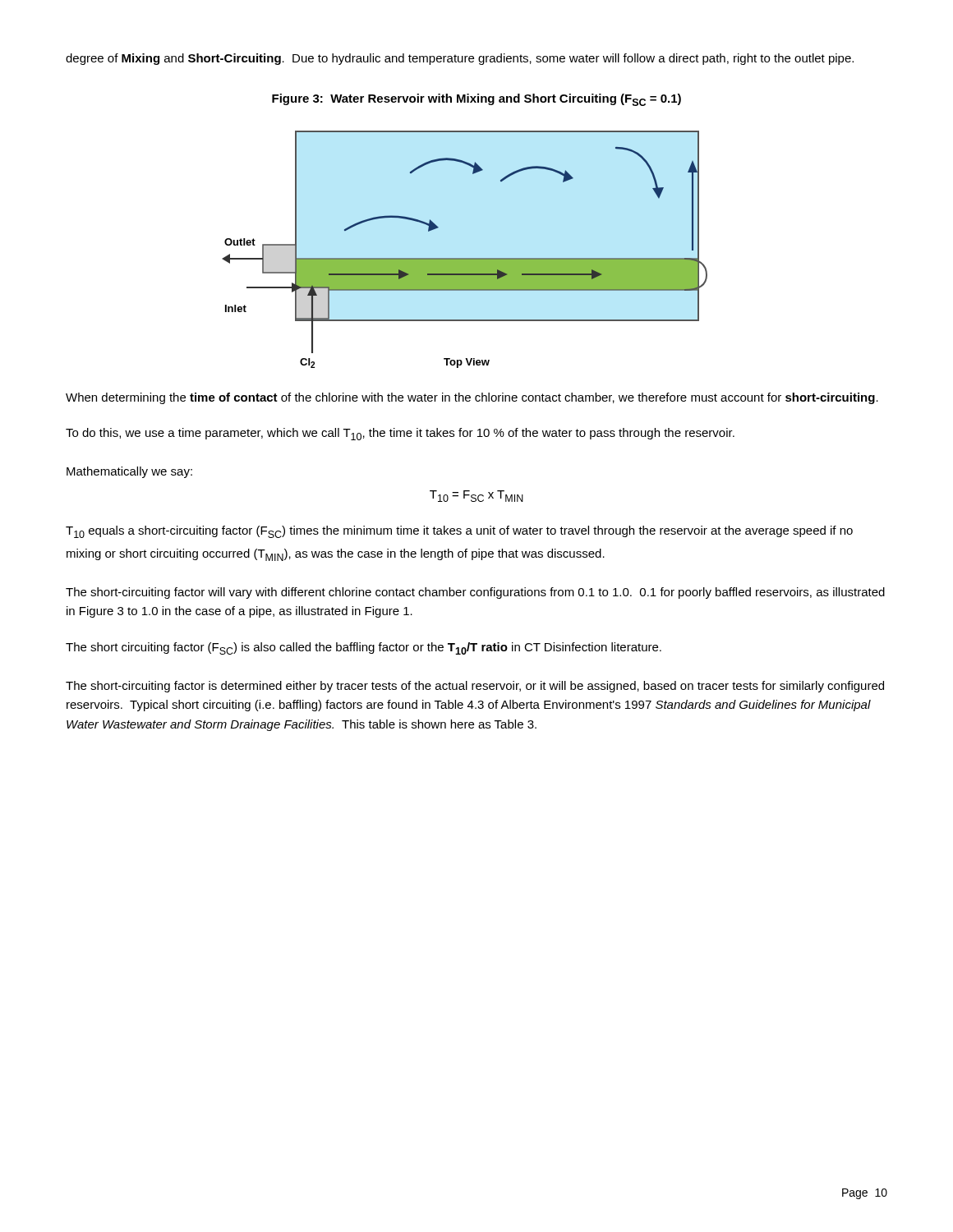Click on the element starting "The short-circuiting factor is determined"
This screenshot has width=953, height=1232.
coord(475,705)
